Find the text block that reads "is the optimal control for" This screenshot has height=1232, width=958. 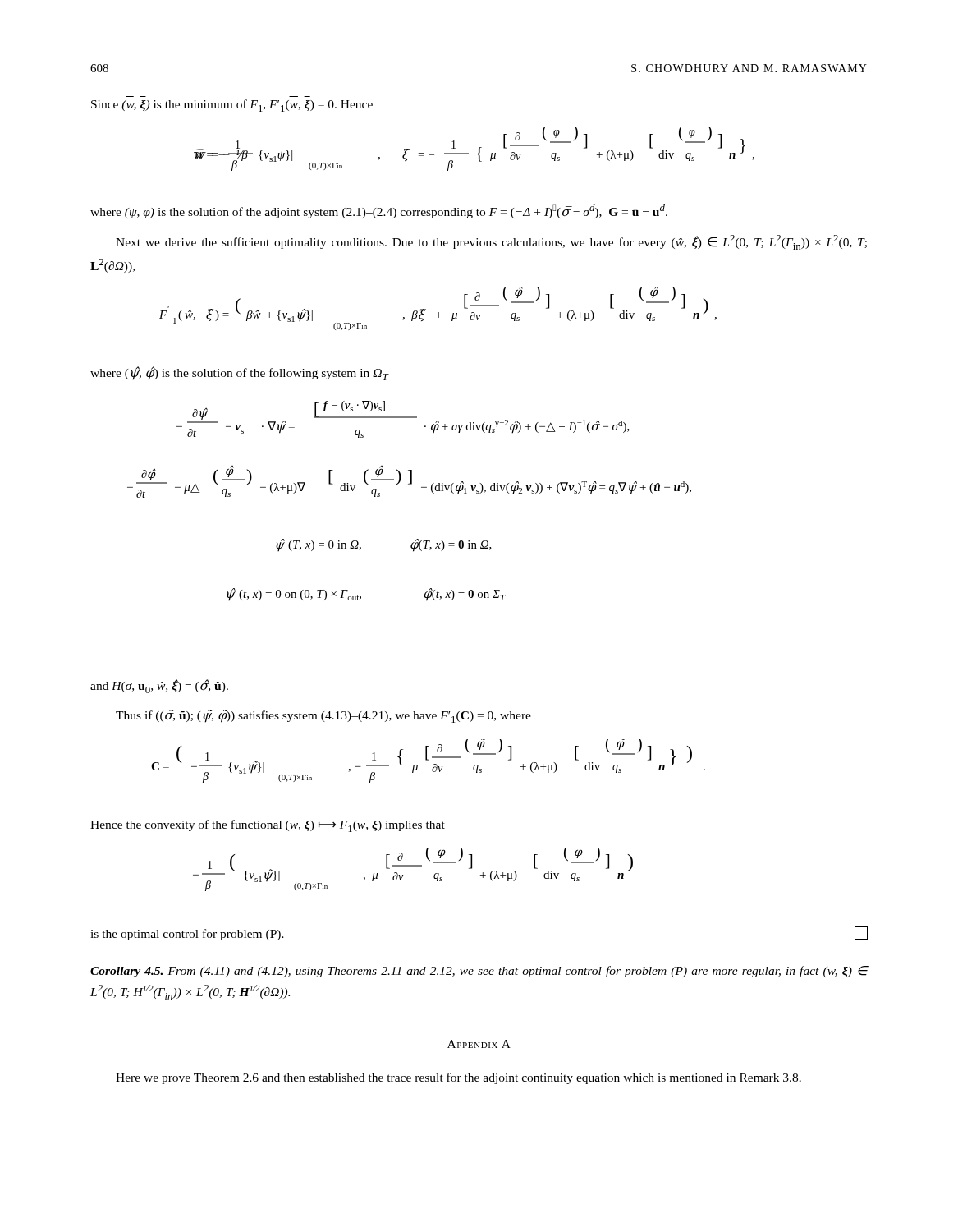[x=188, y=933]
